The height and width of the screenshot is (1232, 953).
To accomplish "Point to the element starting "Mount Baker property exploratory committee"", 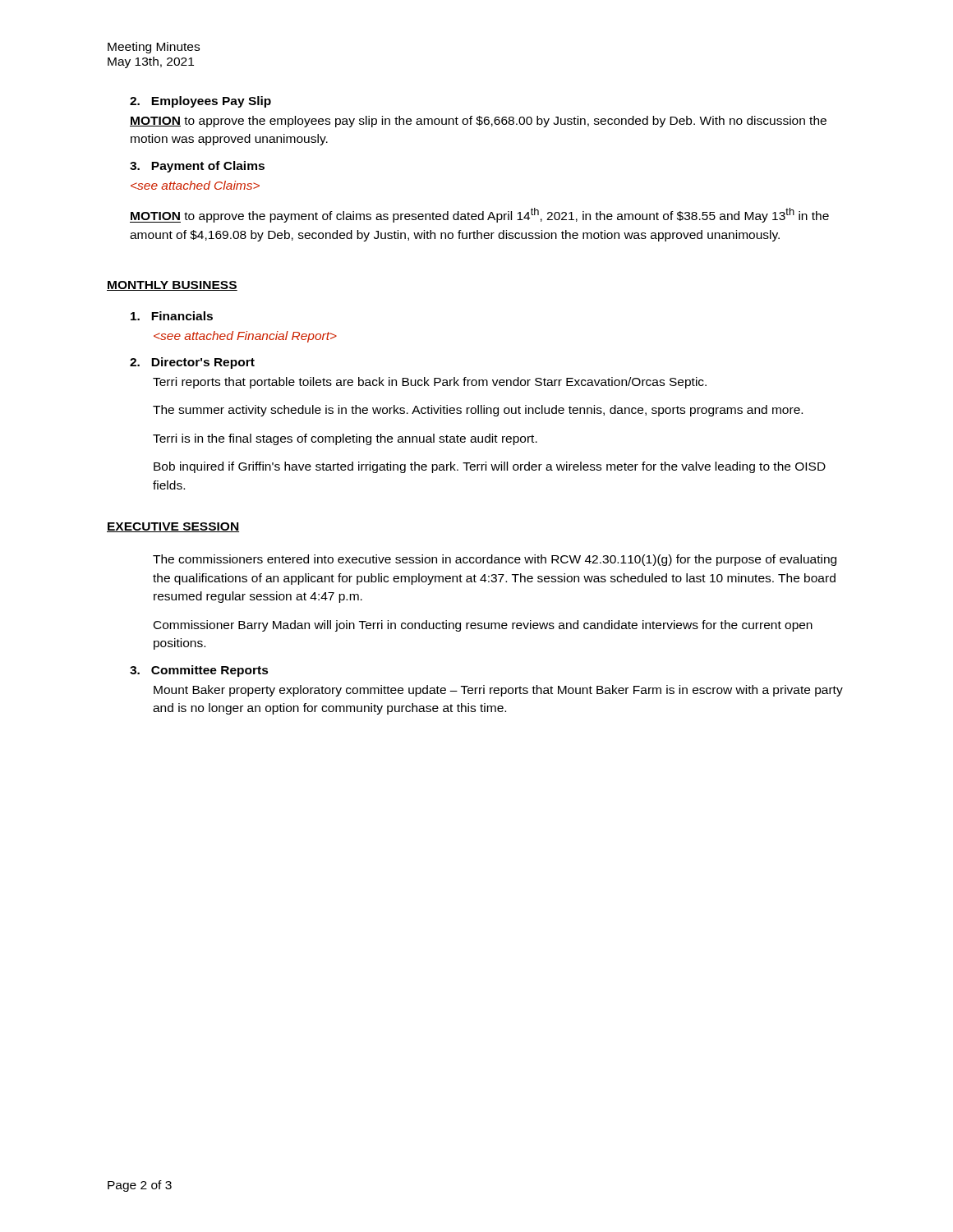I will (499, 699).
